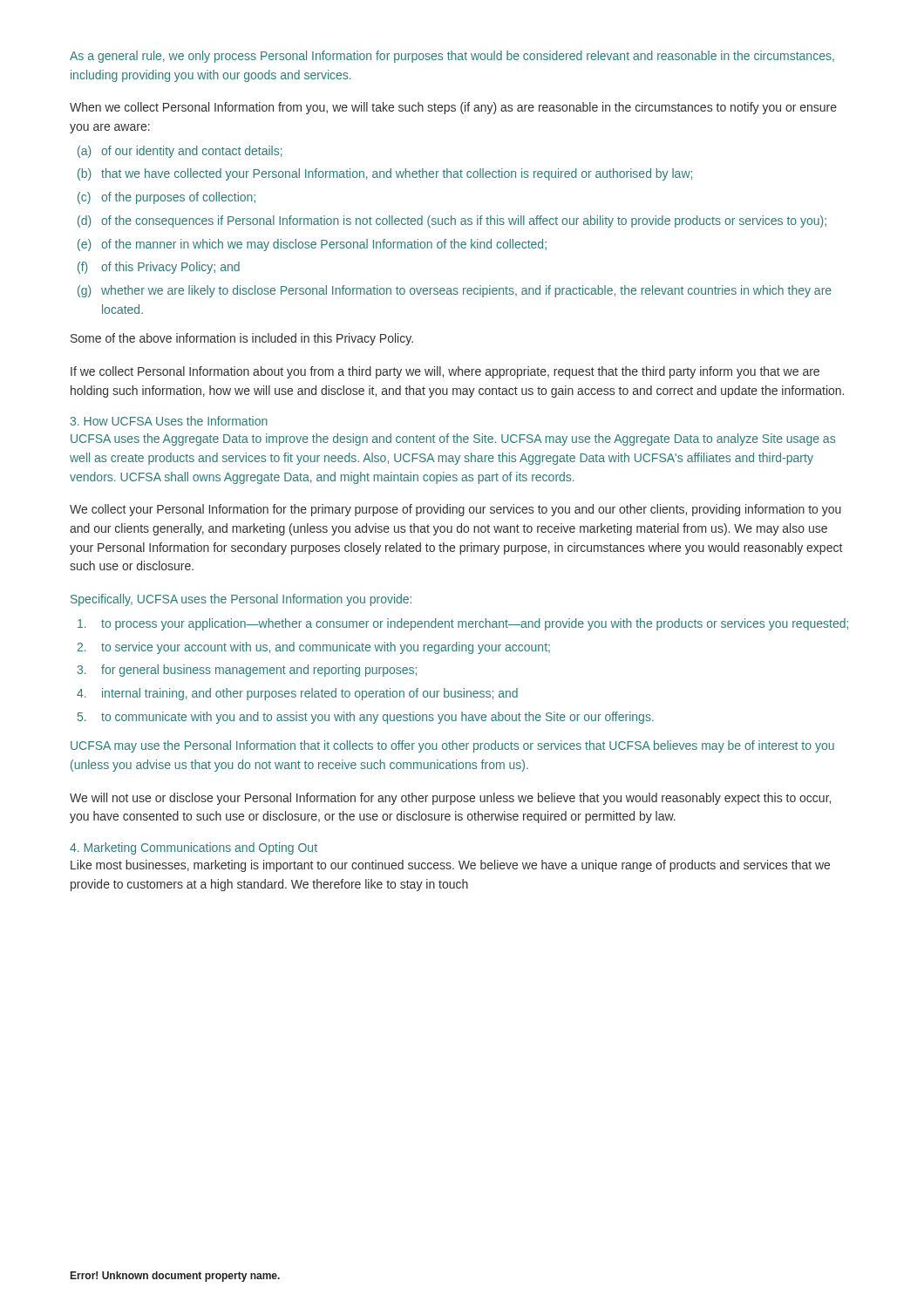Image resolution: width=924 pixels, height=1308 pixels.
Task: Find the section header on this page that starts "3. How UCFSA Uses the"
Action: [169, 421]
